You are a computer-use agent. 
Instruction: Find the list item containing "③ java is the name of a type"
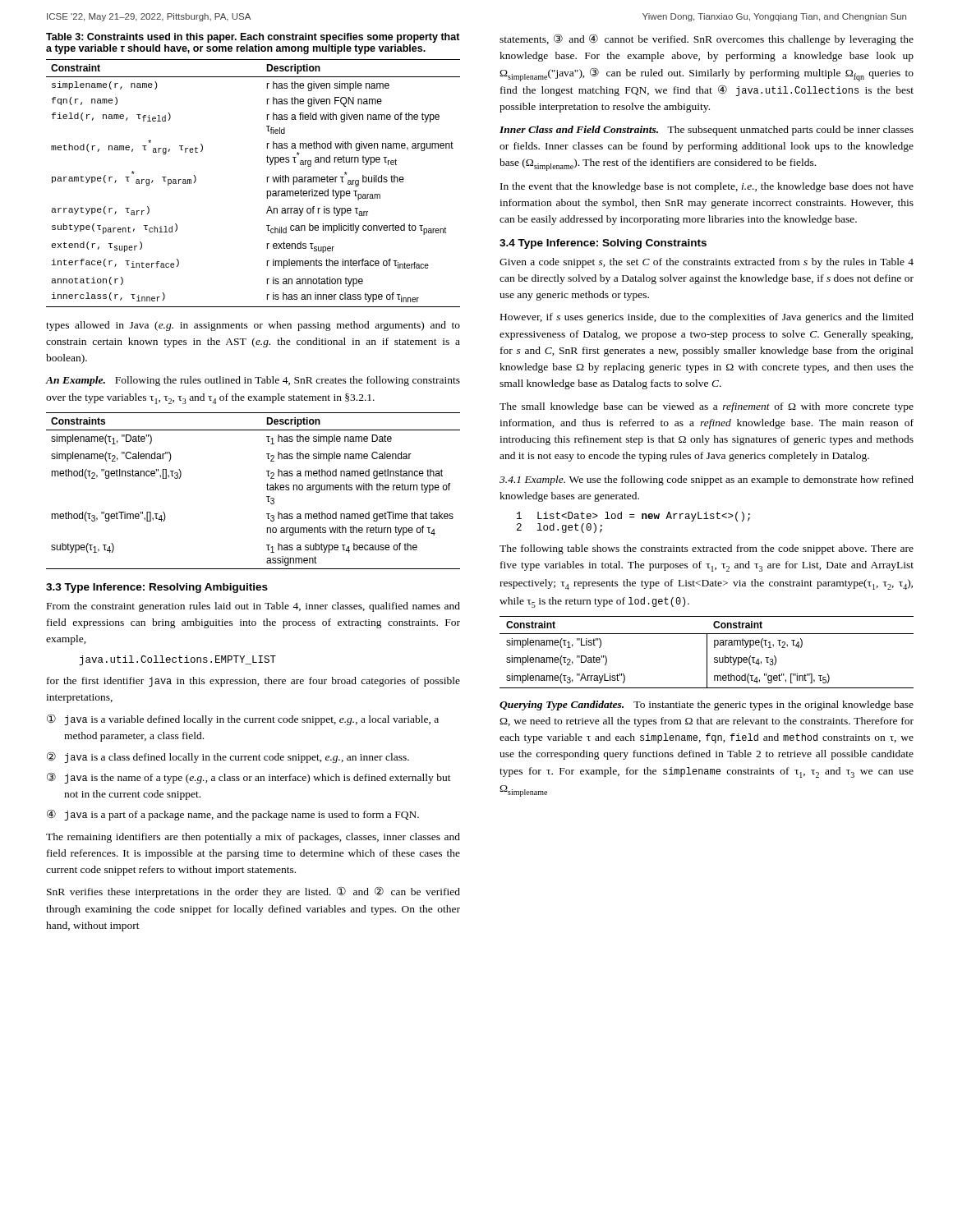click(253, 786)
